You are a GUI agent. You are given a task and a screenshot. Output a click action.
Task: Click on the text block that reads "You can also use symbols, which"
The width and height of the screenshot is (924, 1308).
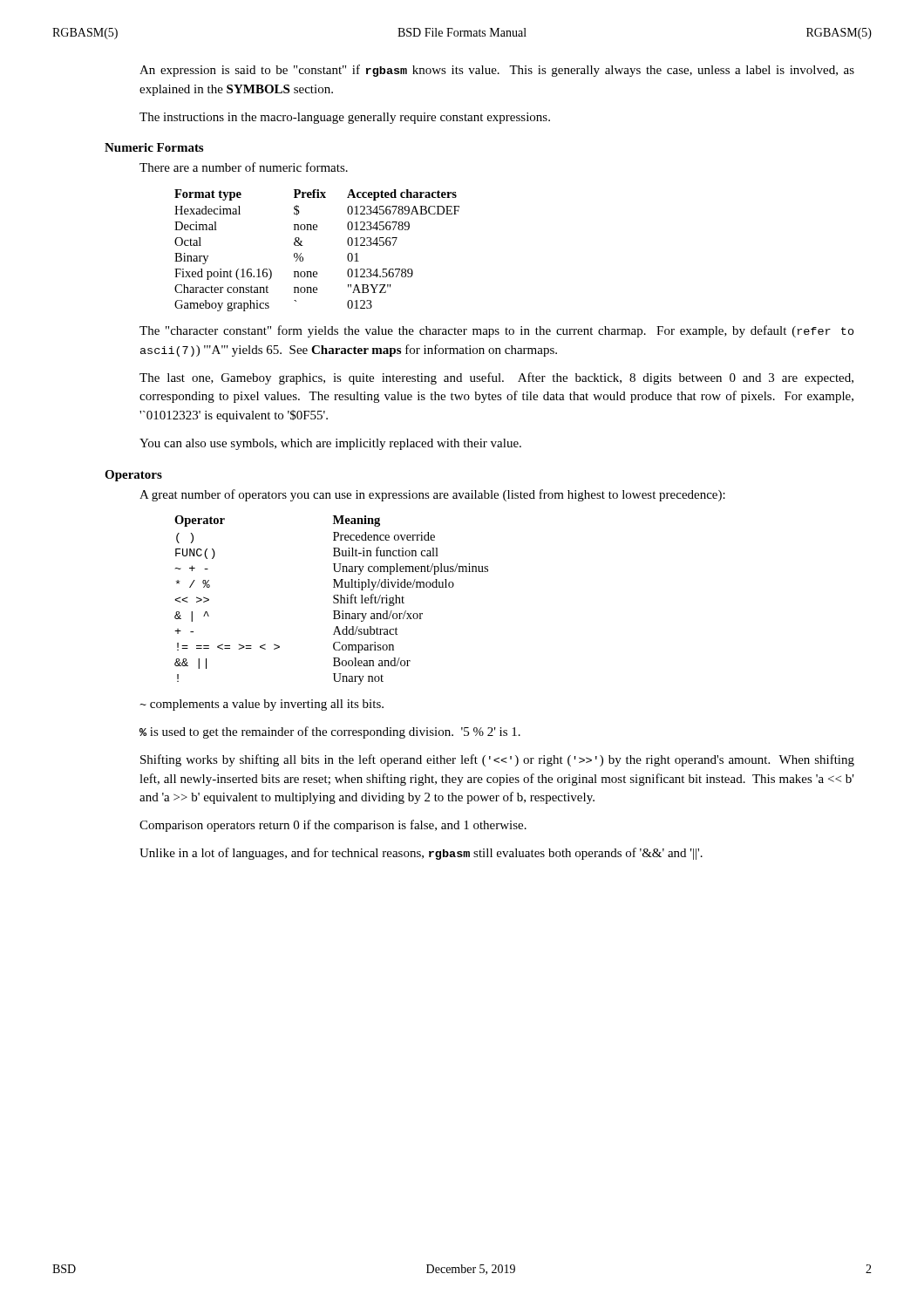pos(497,443)
